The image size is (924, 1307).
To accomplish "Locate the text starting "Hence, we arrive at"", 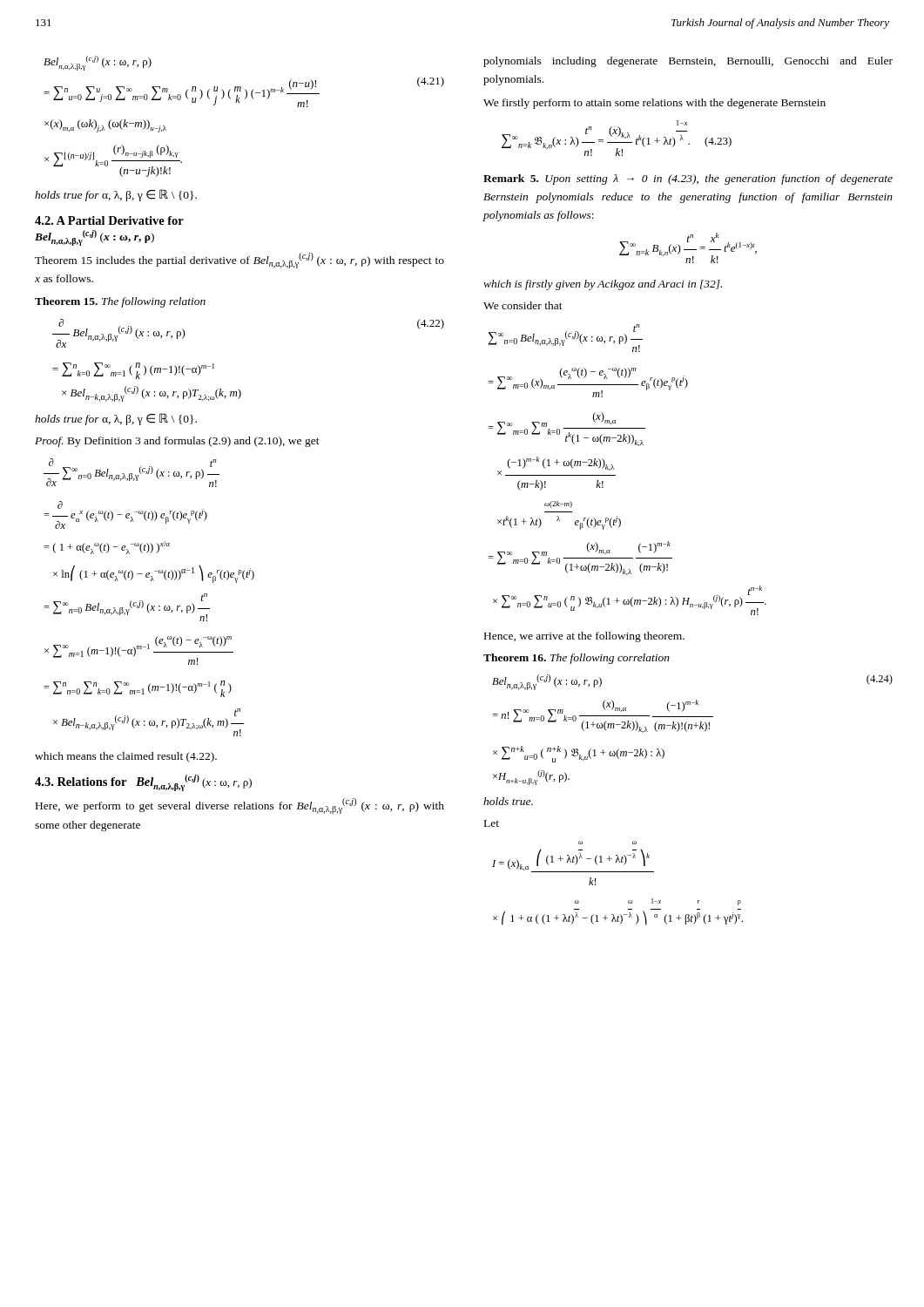I will pyautogui.click(x=584, y=636).
